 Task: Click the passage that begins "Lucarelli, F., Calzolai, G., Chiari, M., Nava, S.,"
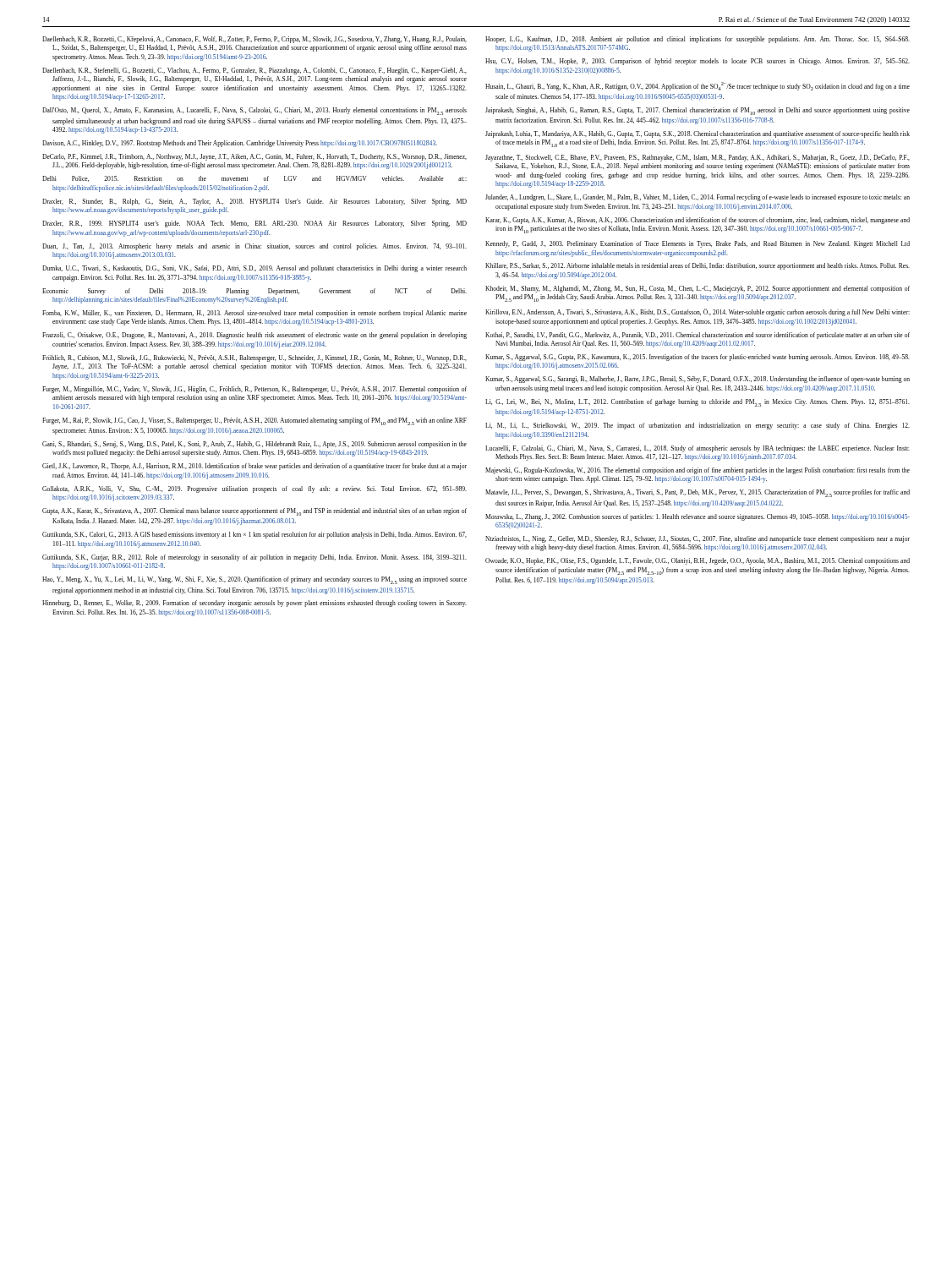point(698,452)
